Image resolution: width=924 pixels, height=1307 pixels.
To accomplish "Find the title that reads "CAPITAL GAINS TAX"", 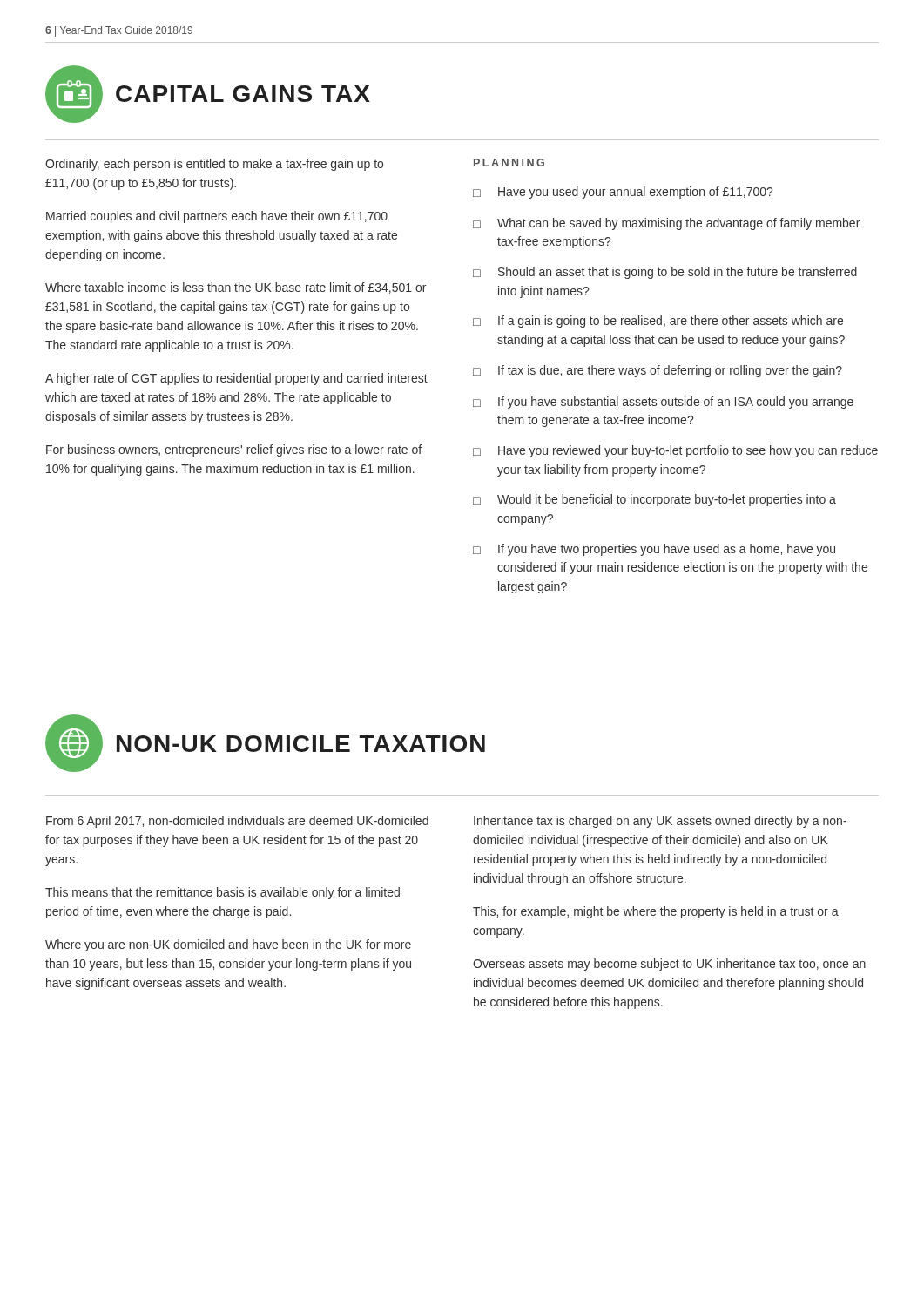I will (x=243, y=94).
